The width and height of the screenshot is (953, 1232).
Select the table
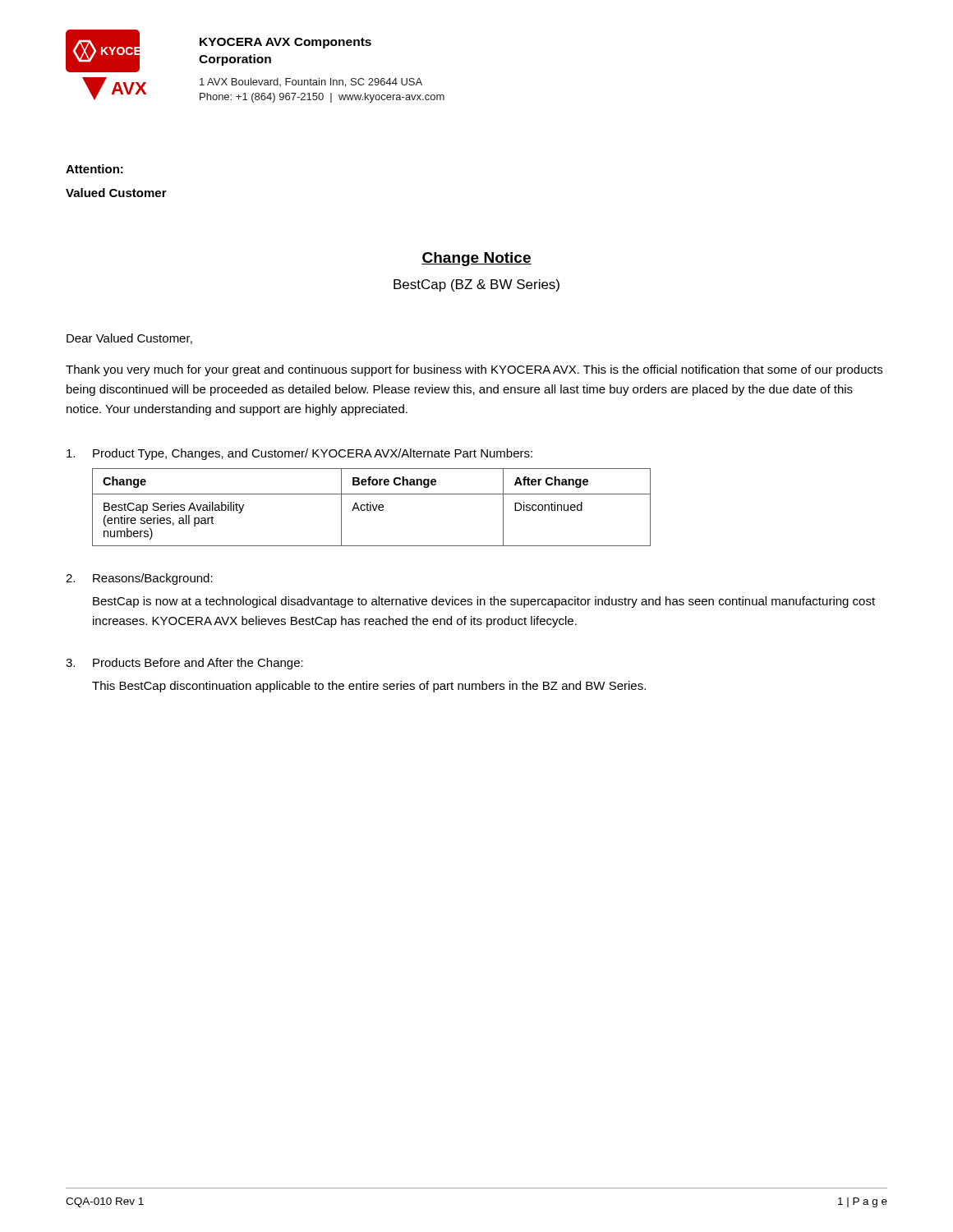tap(490, 507)
